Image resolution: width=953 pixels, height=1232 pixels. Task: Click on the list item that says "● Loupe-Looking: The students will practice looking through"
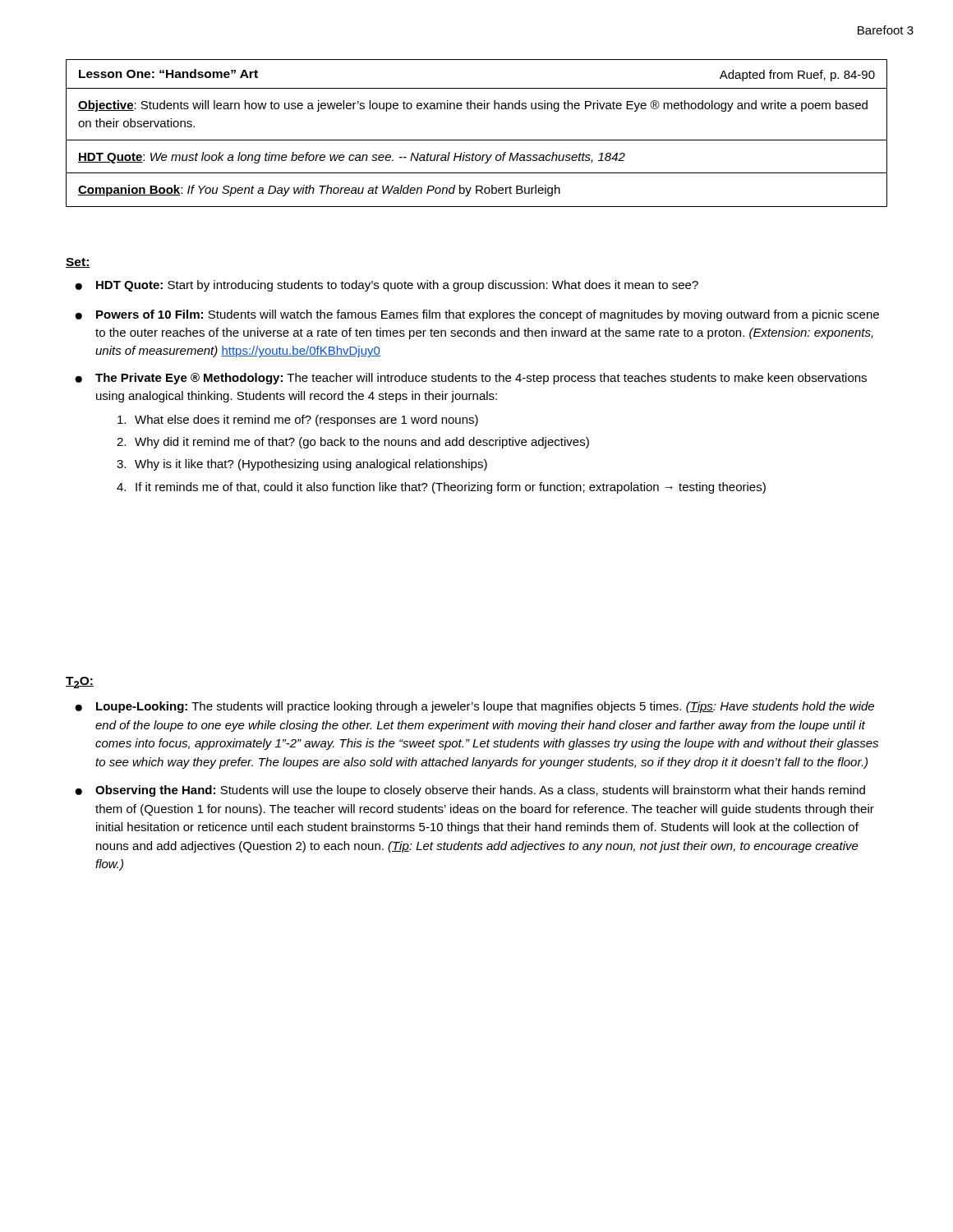pyautogui.click(x=481, y=734)
